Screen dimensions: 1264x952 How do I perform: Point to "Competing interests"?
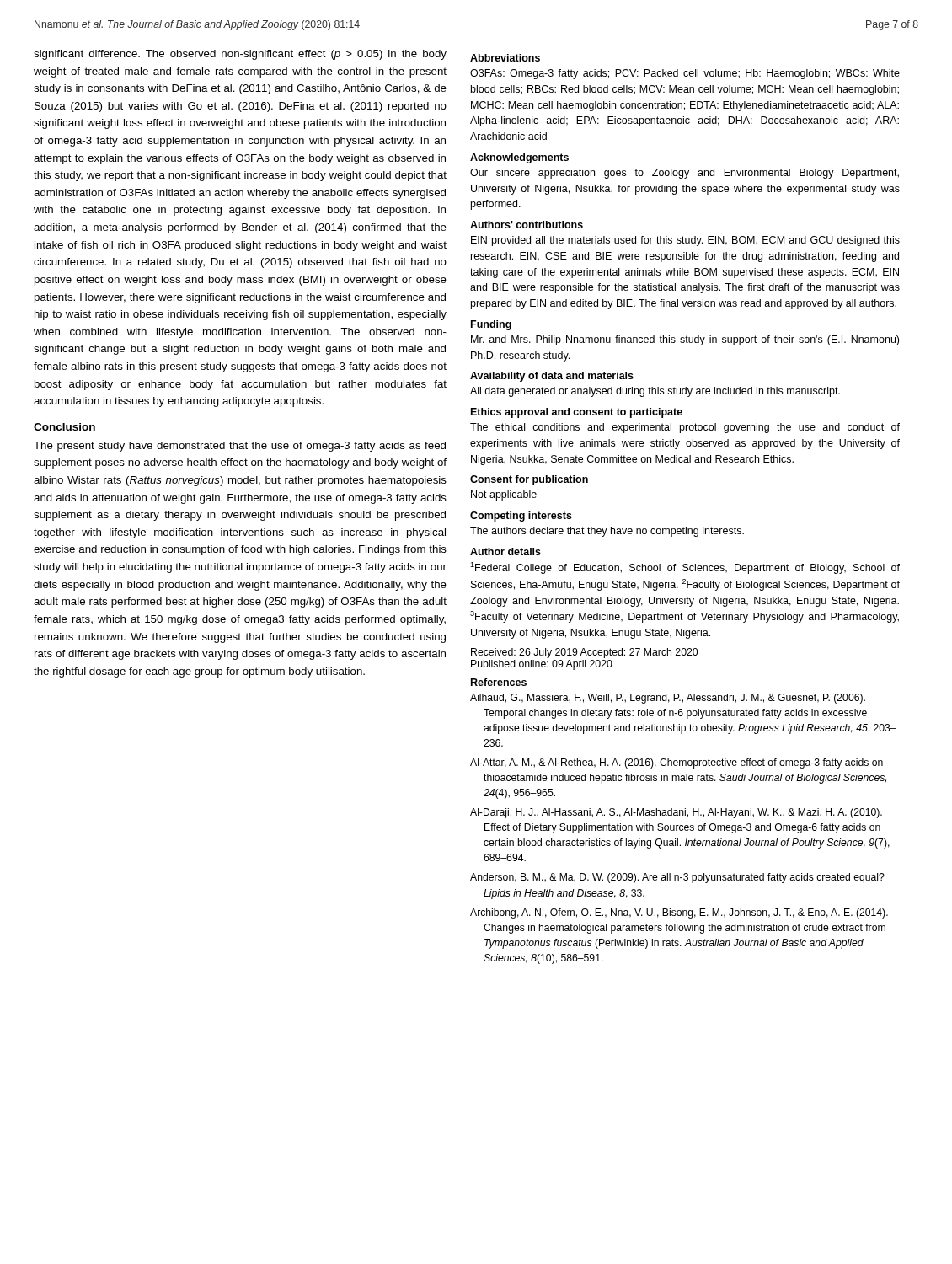(x=521, y=516)
